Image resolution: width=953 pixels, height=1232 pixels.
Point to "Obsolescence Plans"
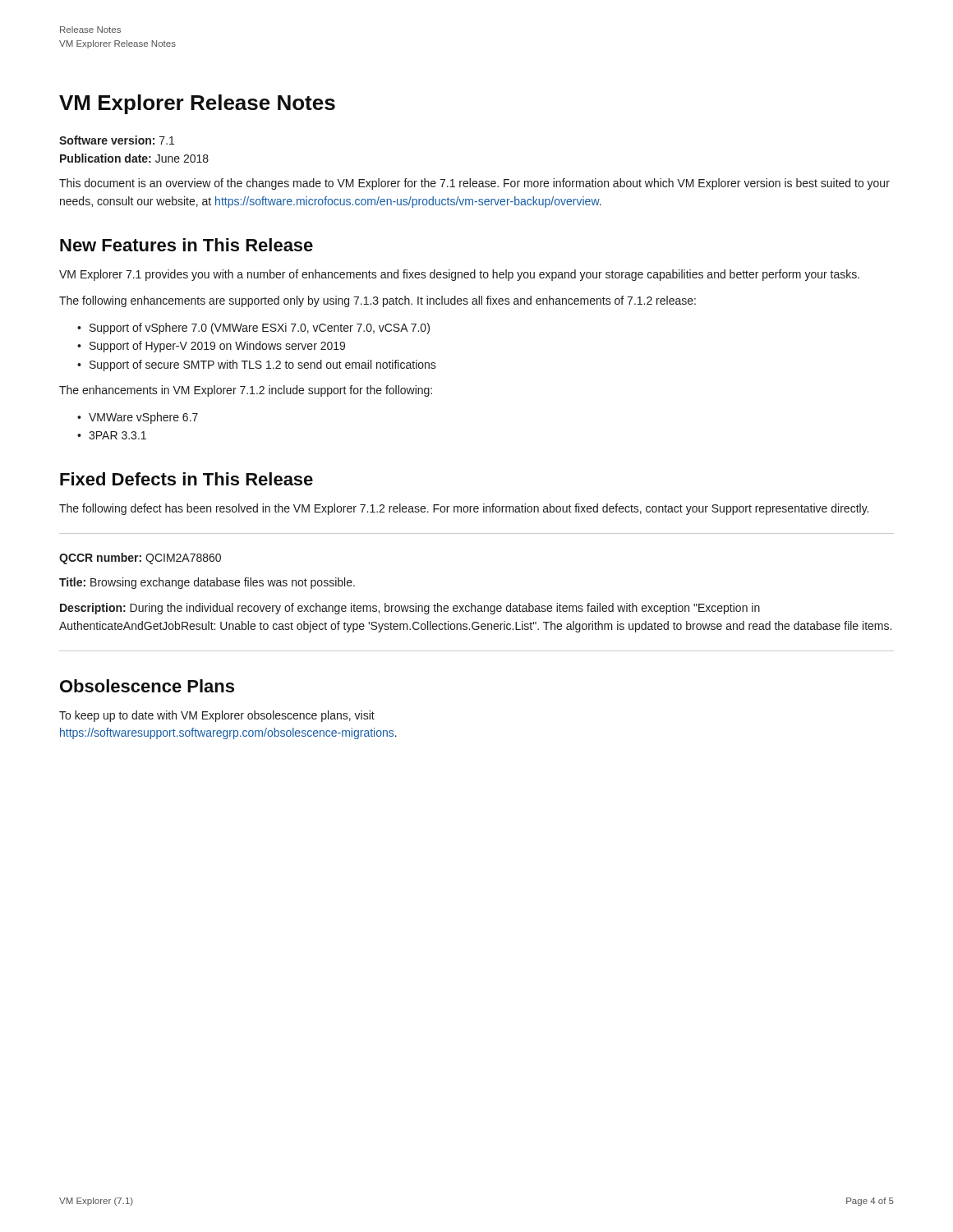pos(147,686)
